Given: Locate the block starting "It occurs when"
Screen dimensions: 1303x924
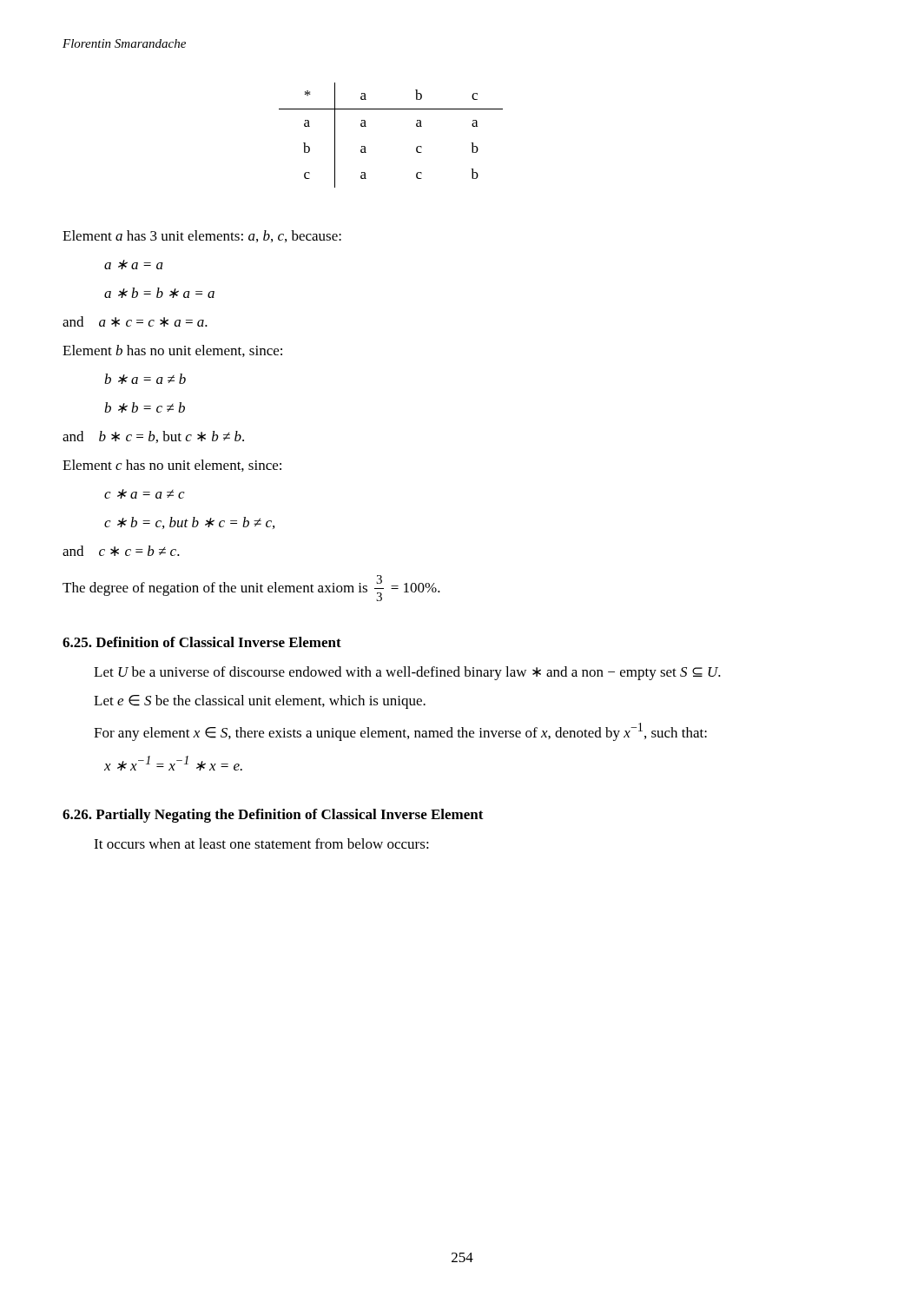Looking at the screenshot, I should click(262, 844).
